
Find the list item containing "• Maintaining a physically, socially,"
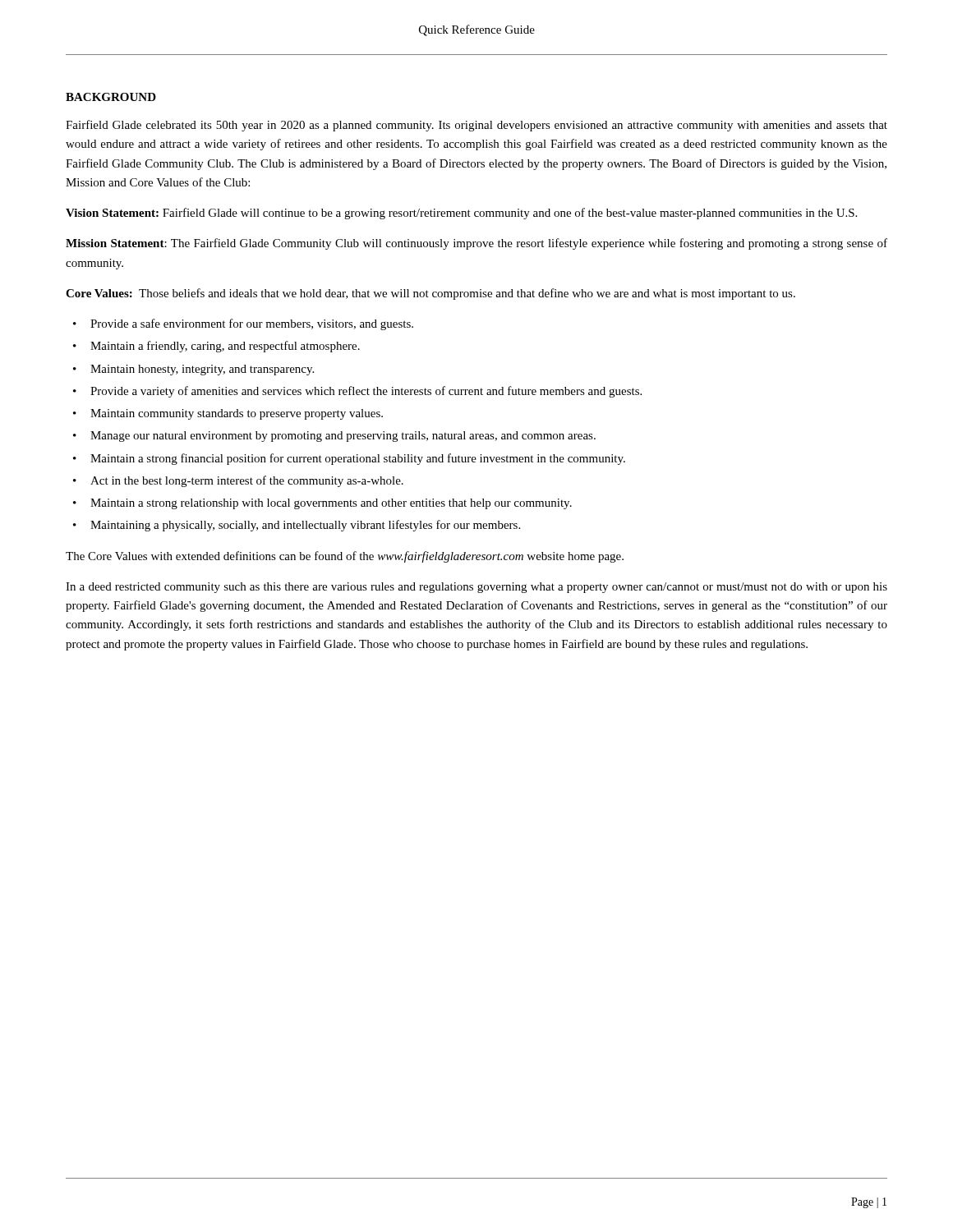(x=480, y=526)
